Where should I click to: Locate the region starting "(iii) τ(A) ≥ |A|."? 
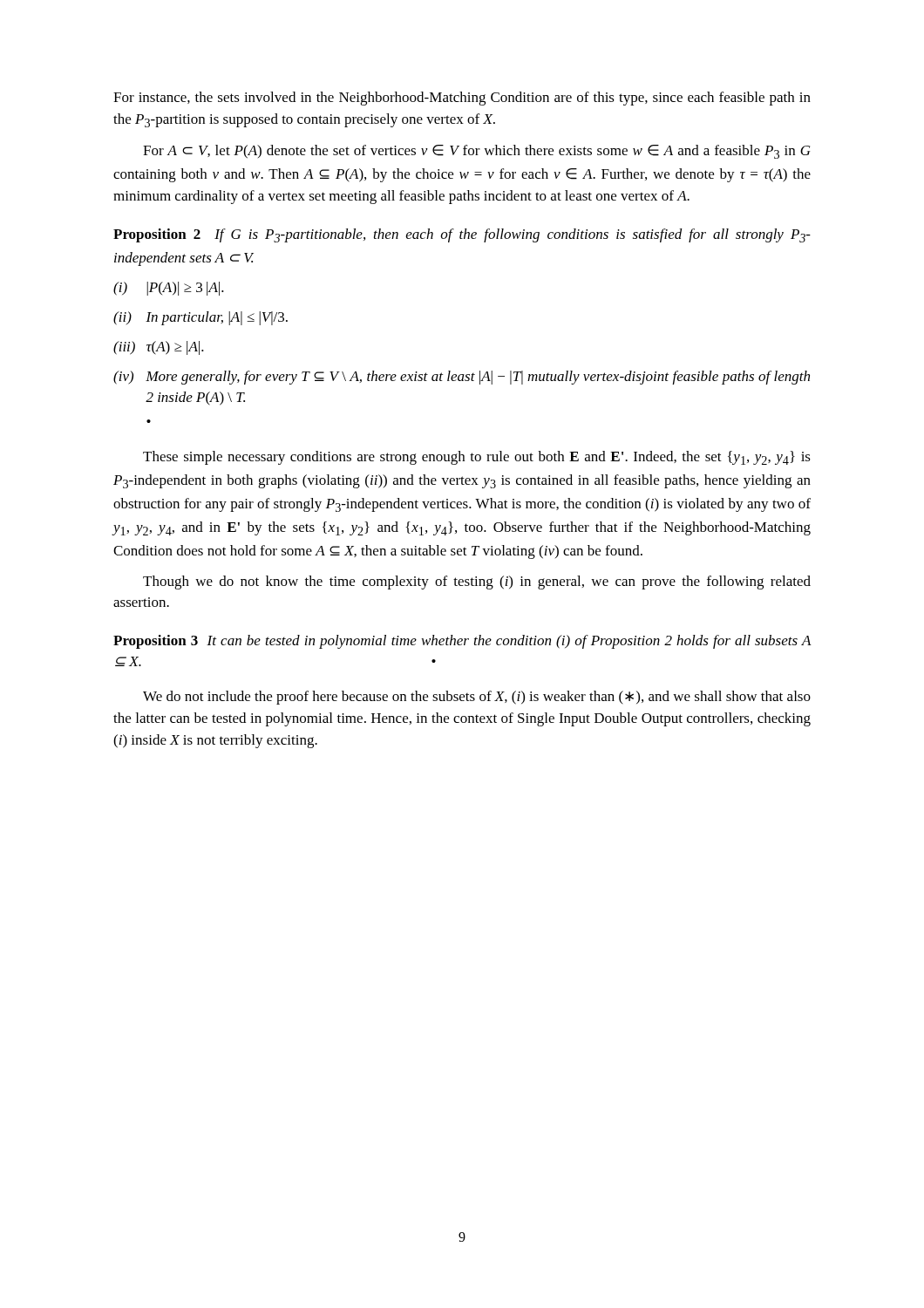coord(159,348)
